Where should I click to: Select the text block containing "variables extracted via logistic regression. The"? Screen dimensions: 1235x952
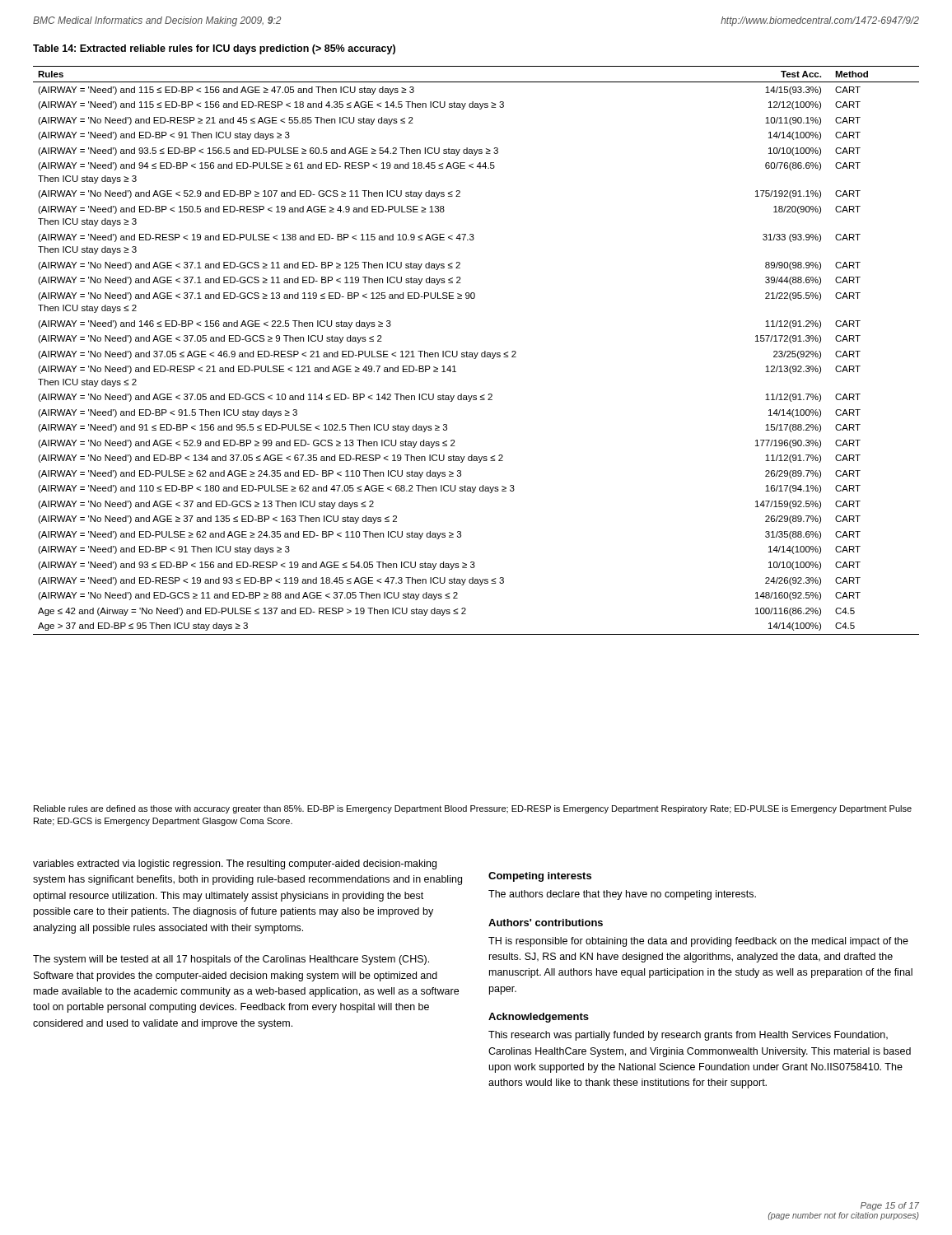[248, 896]
